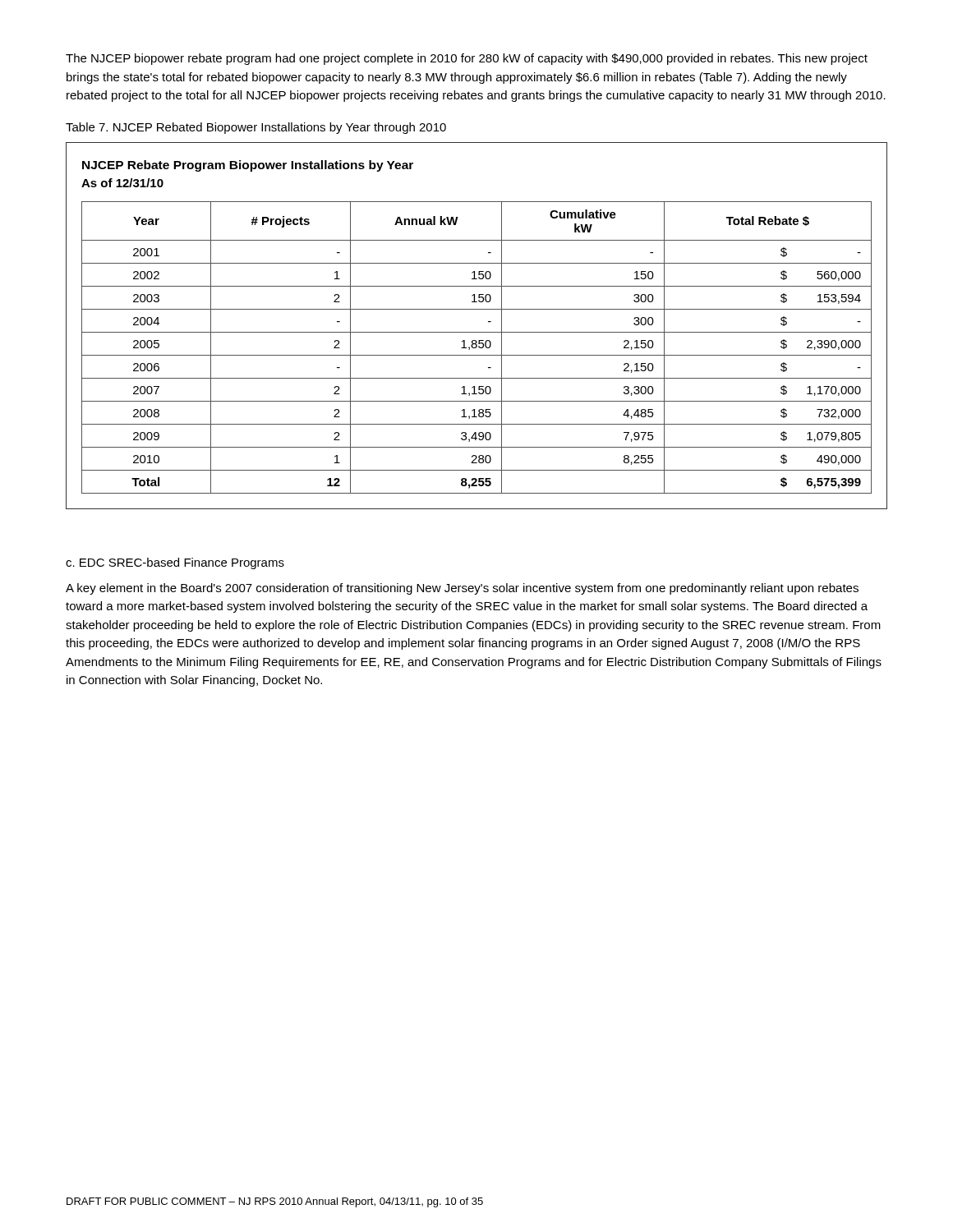Find the text block containing "A key element in the"
The height and width of the screenshot is (1232, 953).
click(474, 633)
